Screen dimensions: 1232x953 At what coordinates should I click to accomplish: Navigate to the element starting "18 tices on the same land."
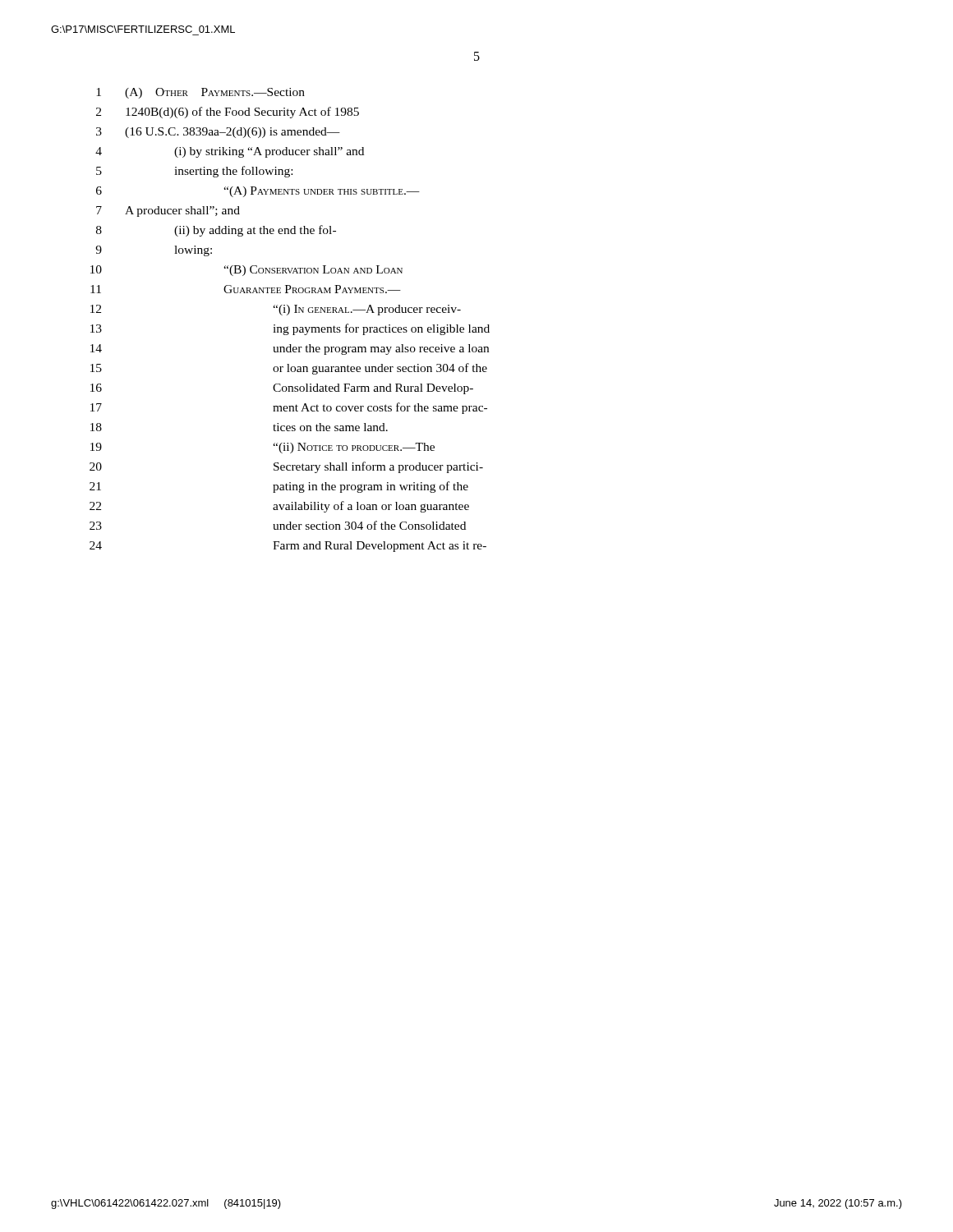point(99,427)
